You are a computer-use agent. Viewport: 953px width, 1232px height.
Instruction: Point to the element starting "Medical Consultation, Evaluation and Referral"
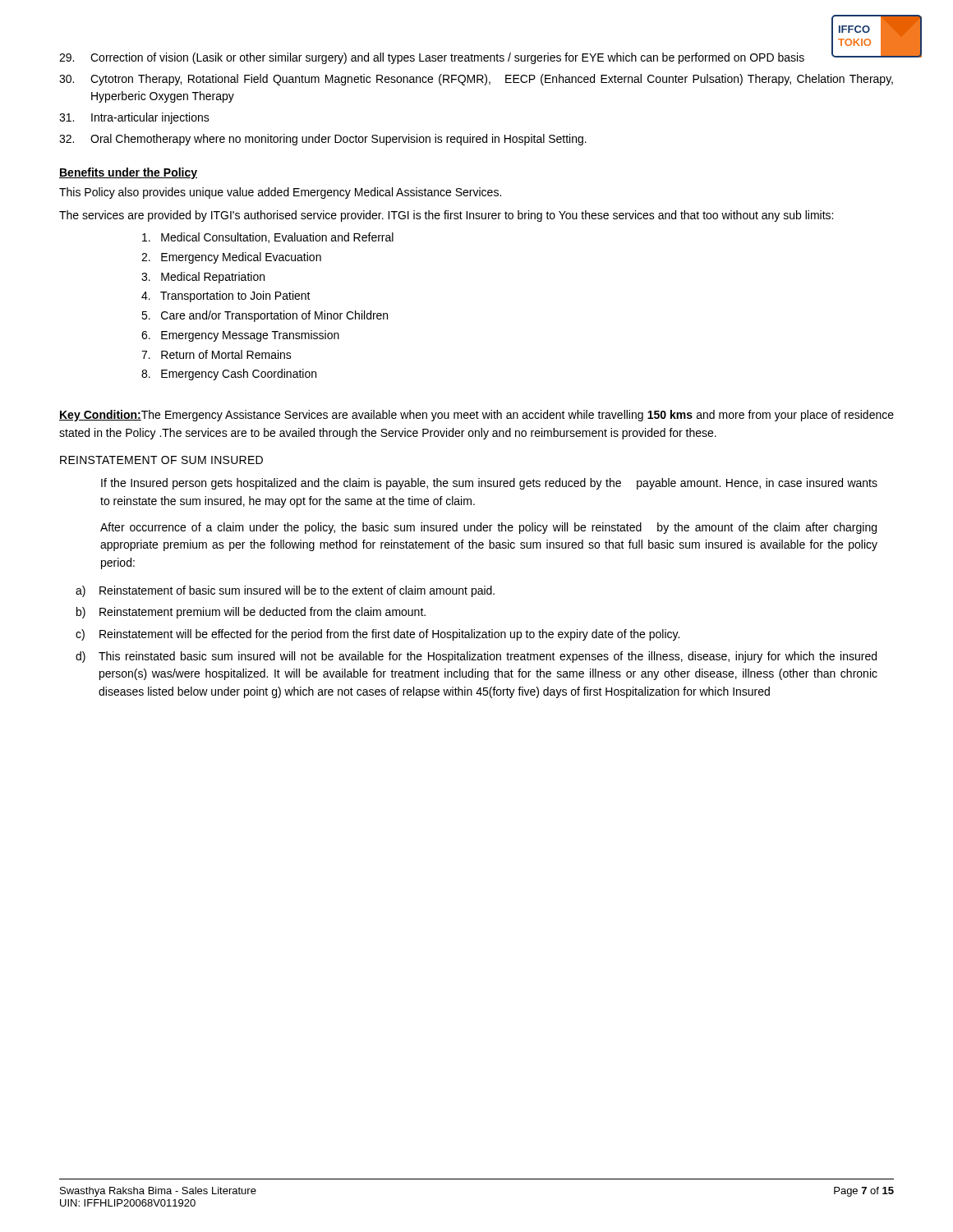(x=268, y=238)
